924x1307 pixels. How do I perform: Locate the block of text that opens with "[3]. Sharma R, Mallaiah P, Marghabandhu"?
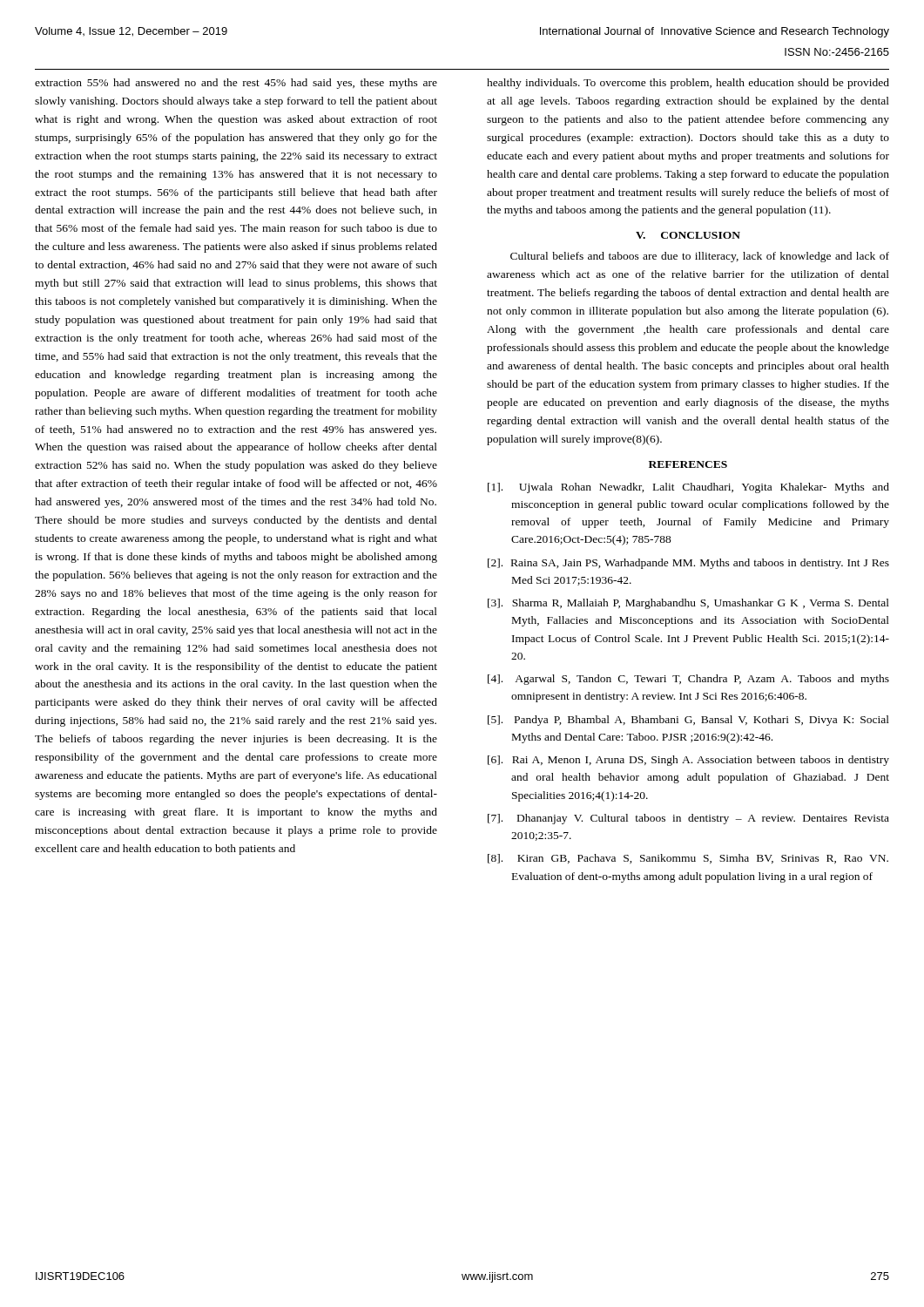(688, 629)
